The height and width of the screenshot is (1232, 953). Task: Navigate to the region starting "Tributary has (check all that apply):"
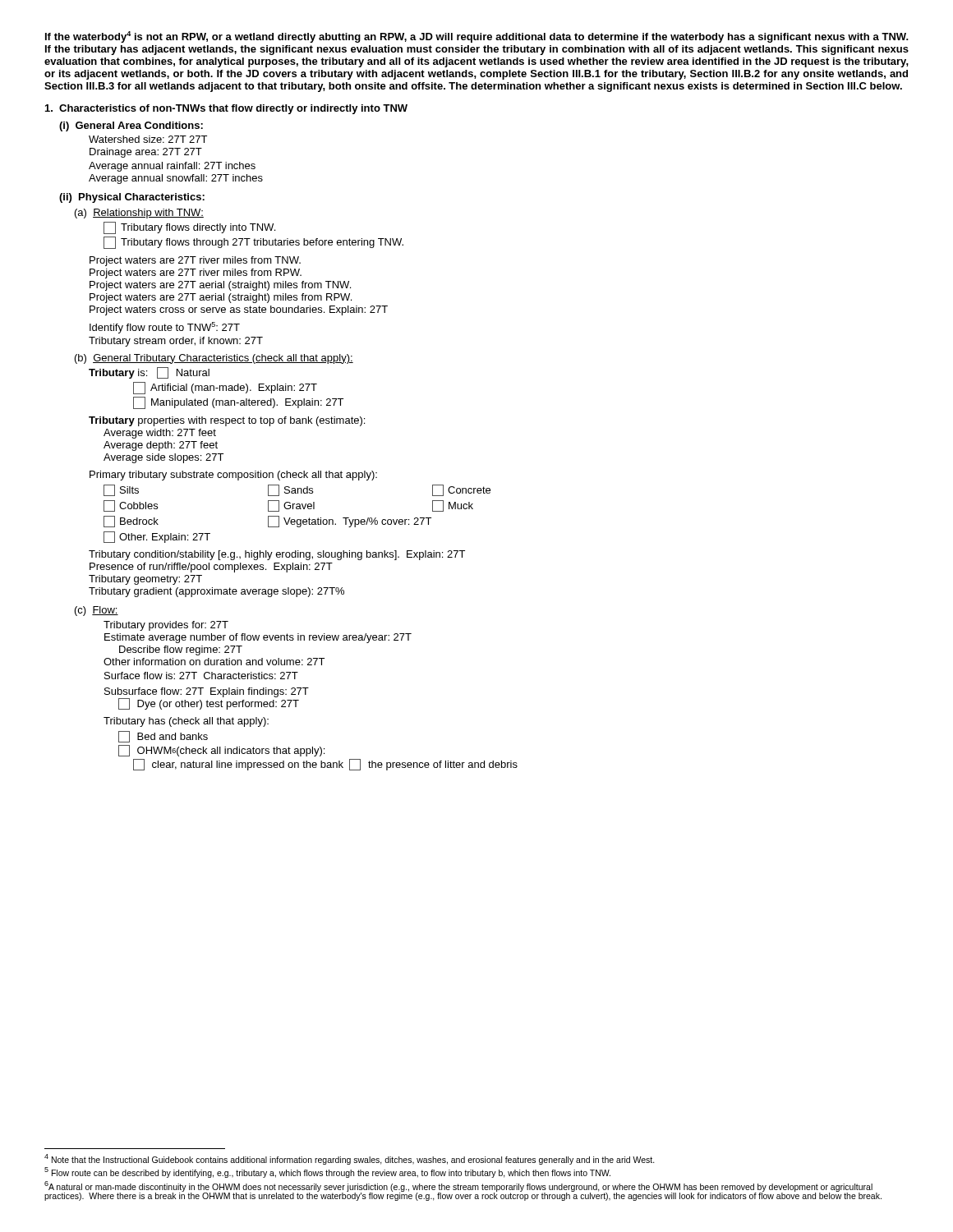tap(186, 721)
